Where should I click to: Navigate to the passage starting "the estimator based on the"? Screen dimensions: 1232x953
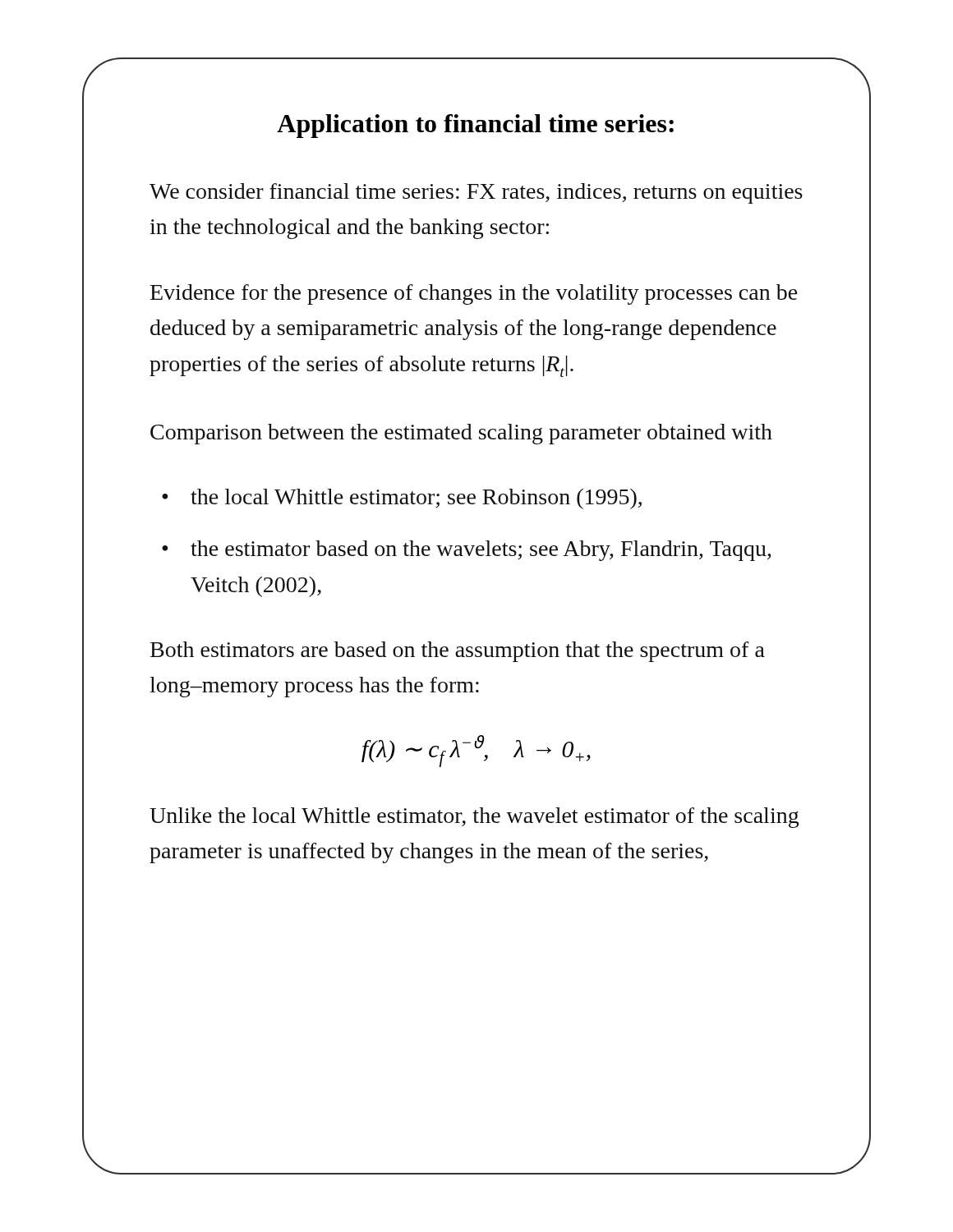481,566
